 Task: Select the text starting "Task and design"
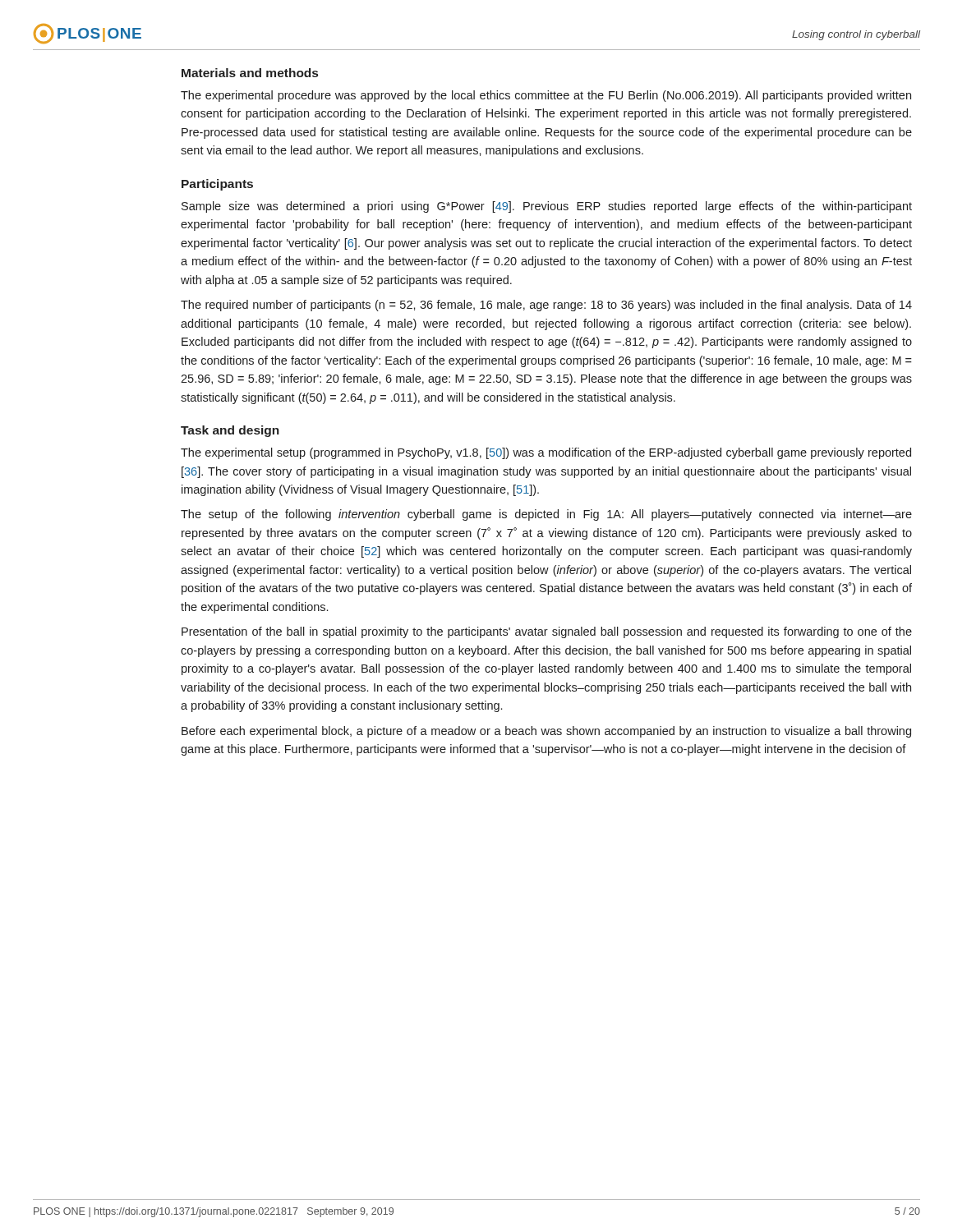(230, 430)
